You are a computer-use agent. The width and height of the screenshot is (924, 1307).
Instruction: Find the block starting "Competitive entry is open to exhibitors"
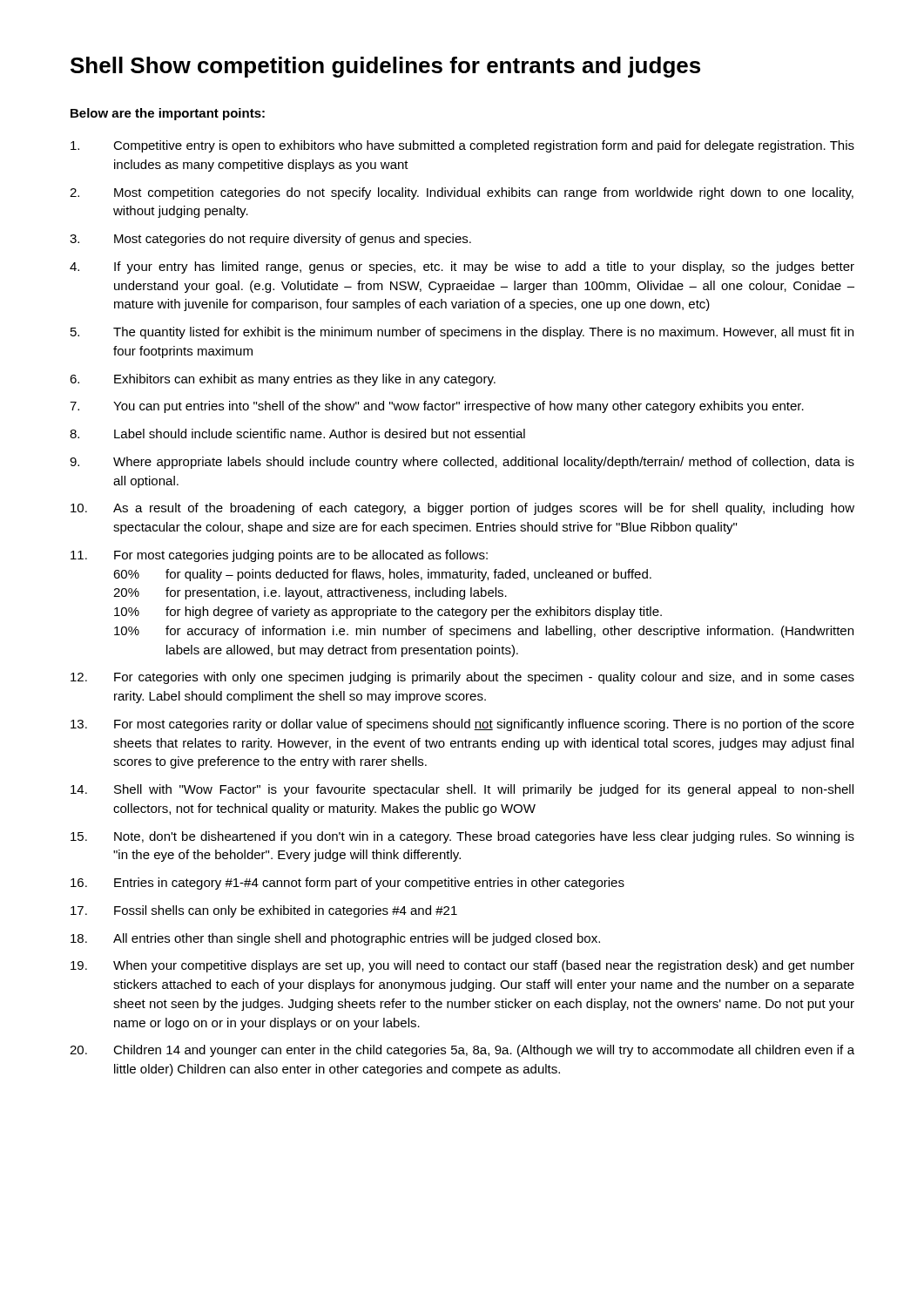click(462, 155)
